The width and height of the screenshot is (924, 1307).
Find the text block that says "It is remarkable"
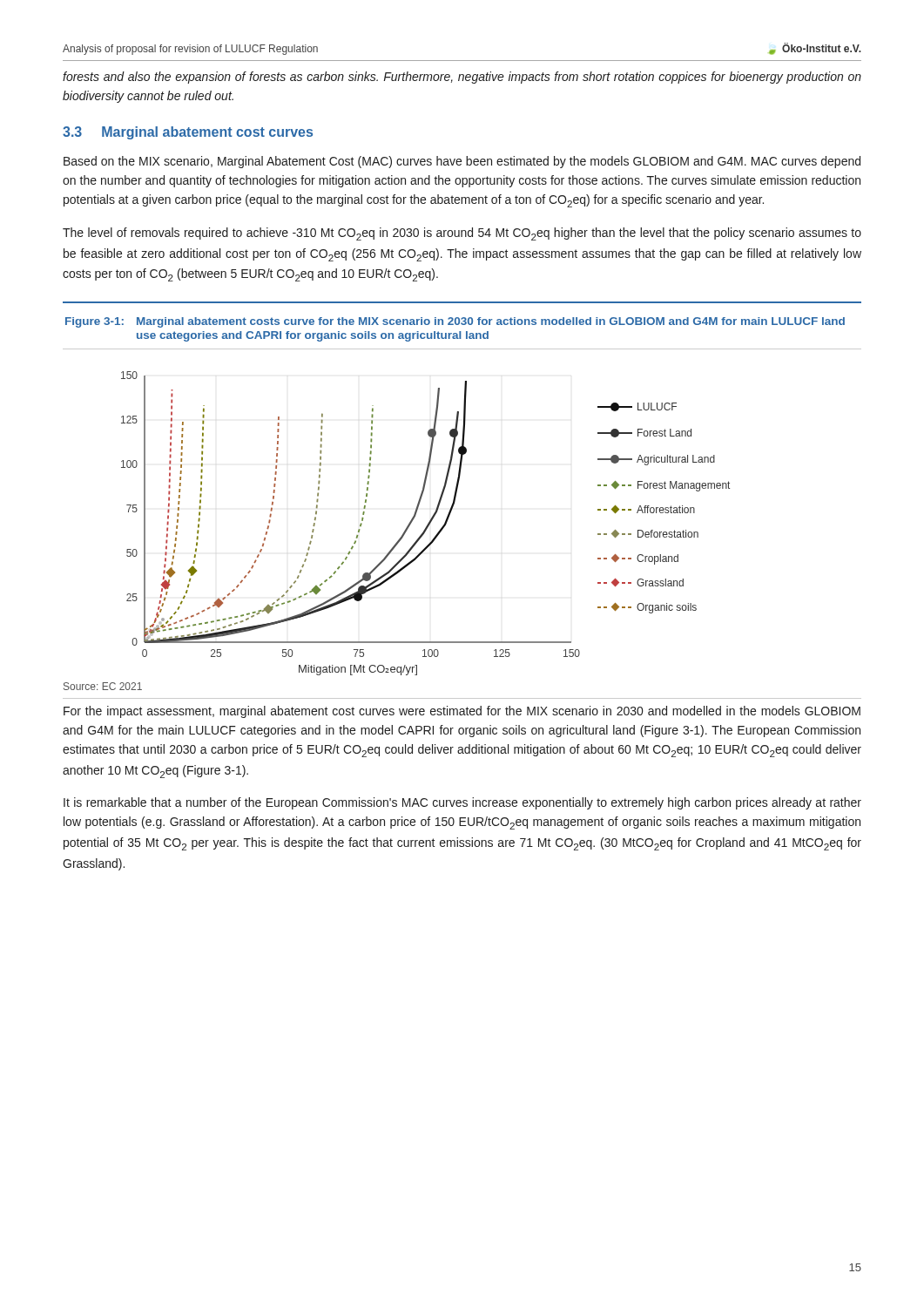click(462, 834)
